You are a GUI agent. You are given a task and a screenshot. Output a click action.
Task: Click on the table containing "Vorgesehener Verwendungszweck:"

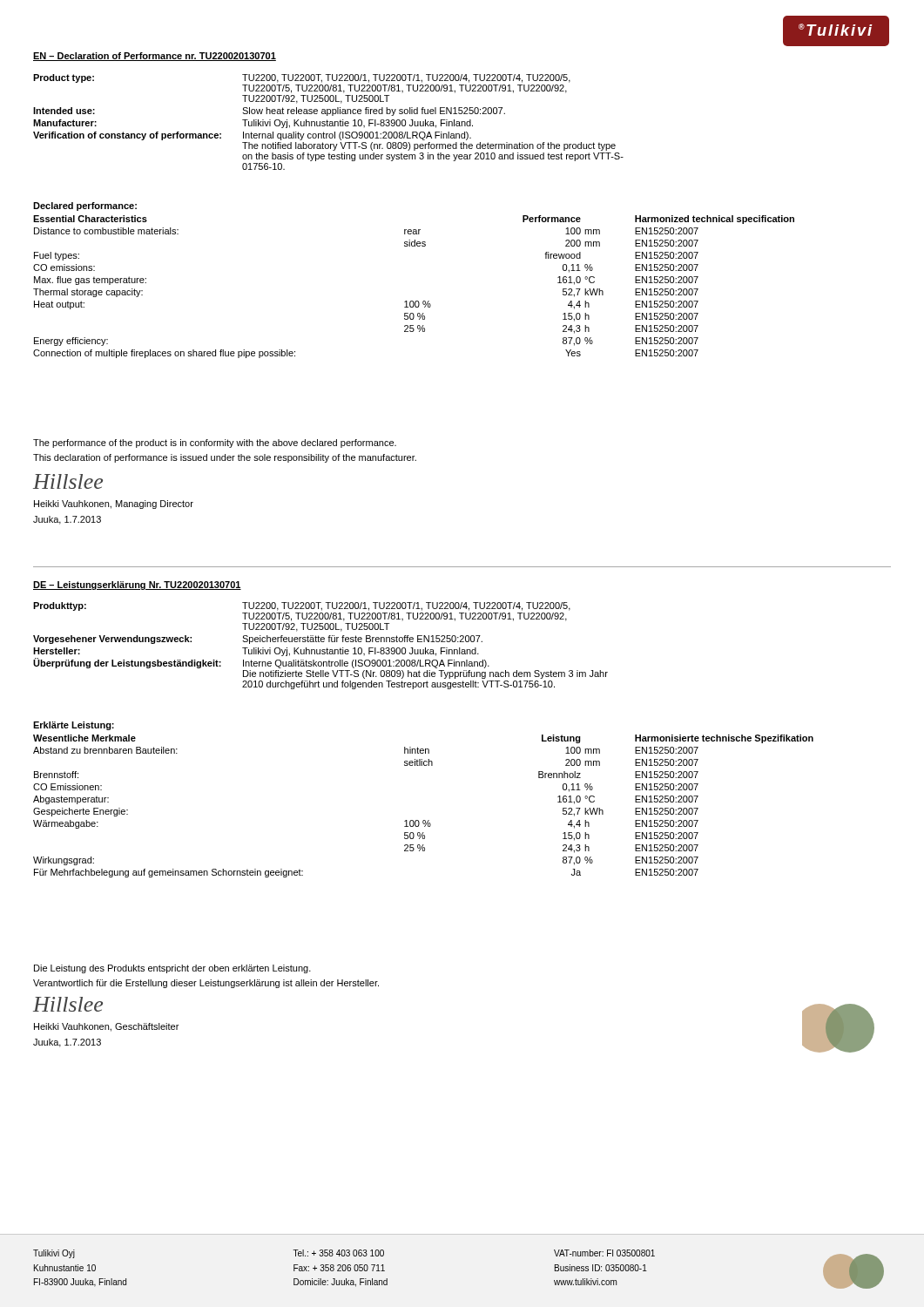coord(462,647)
